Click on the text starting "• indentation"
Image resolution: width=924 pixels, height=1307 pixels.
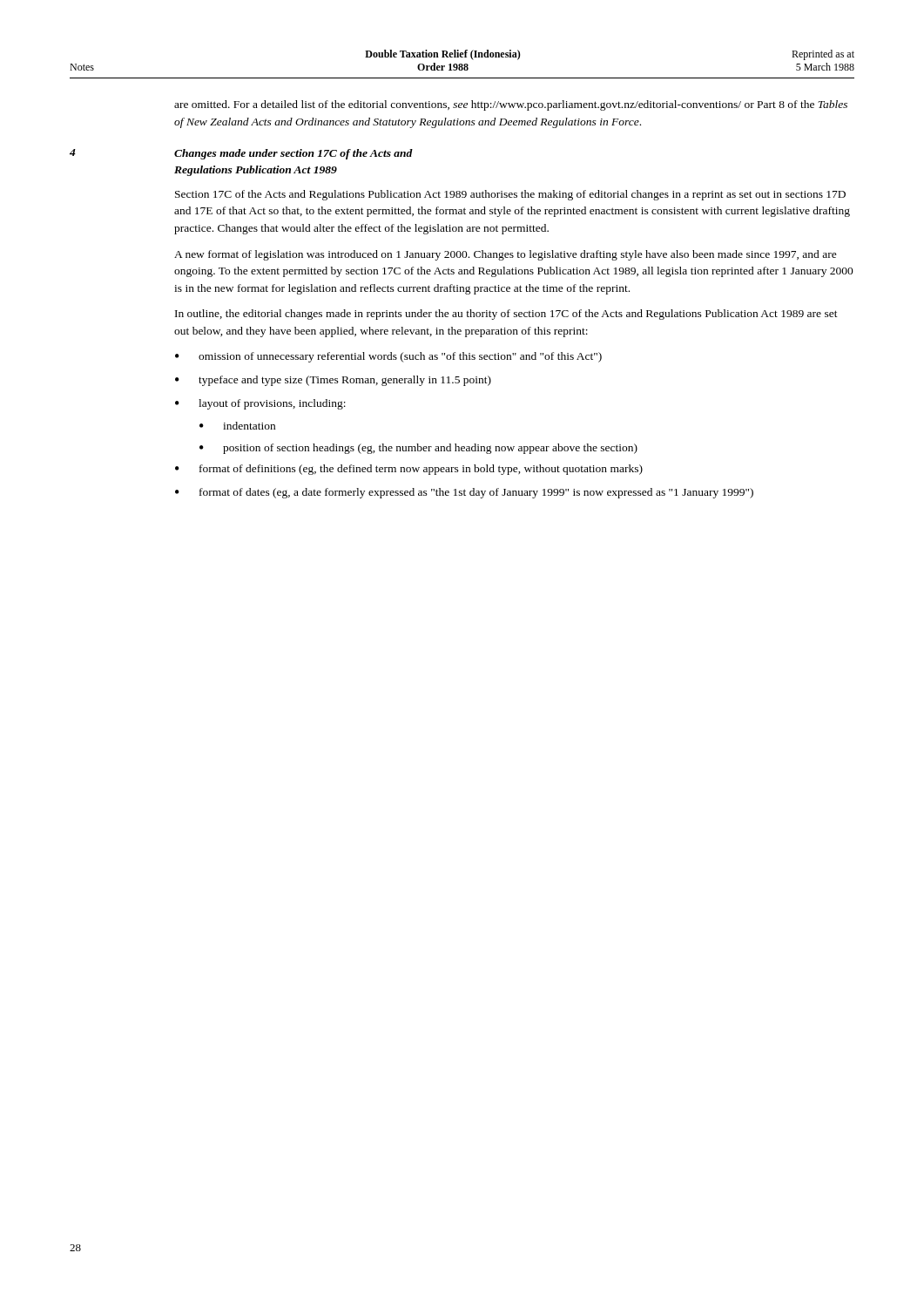tap(237, 426)
